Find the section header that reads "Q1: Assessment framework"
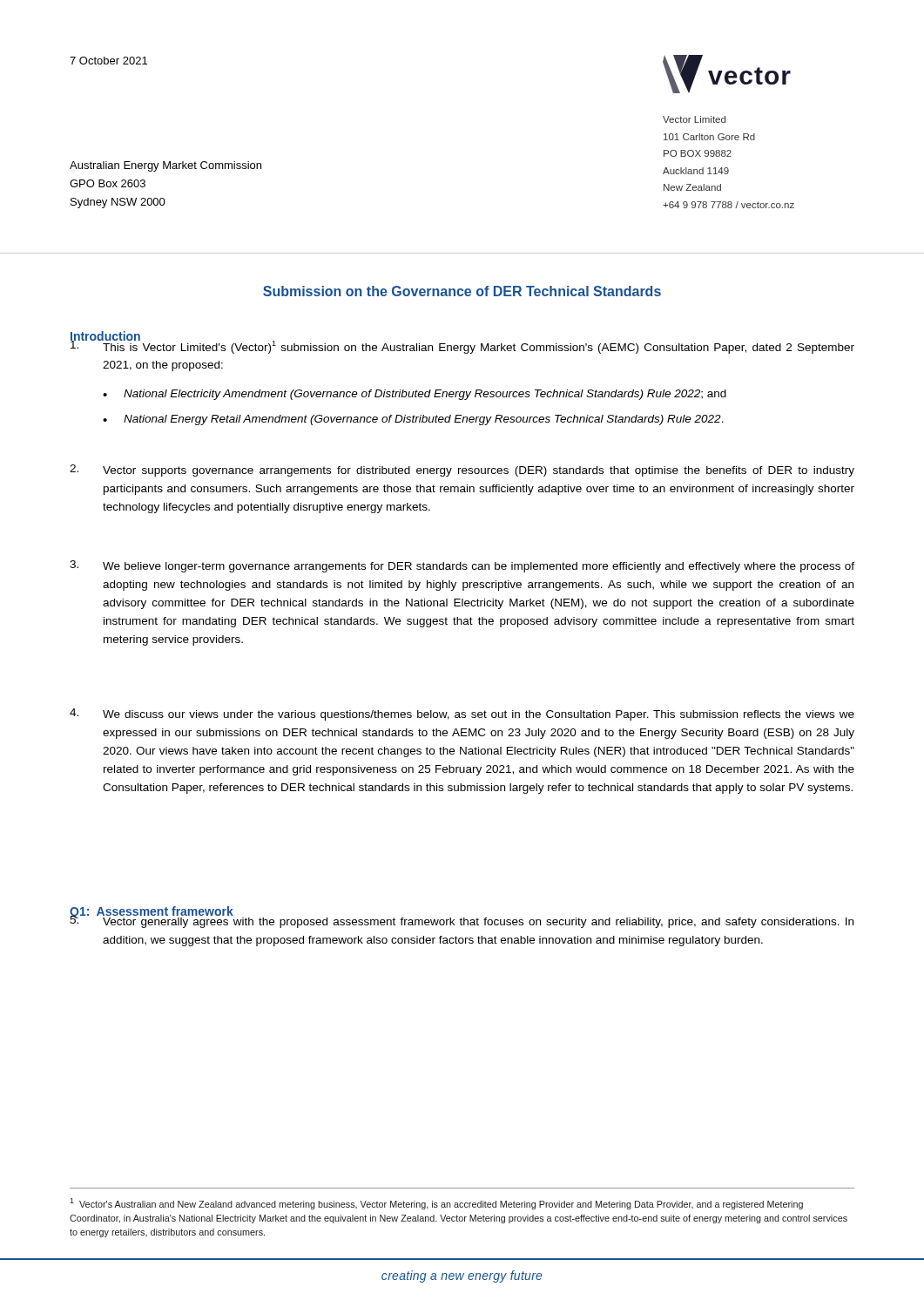The image size is (924, 1307). [x=151, y=911]
